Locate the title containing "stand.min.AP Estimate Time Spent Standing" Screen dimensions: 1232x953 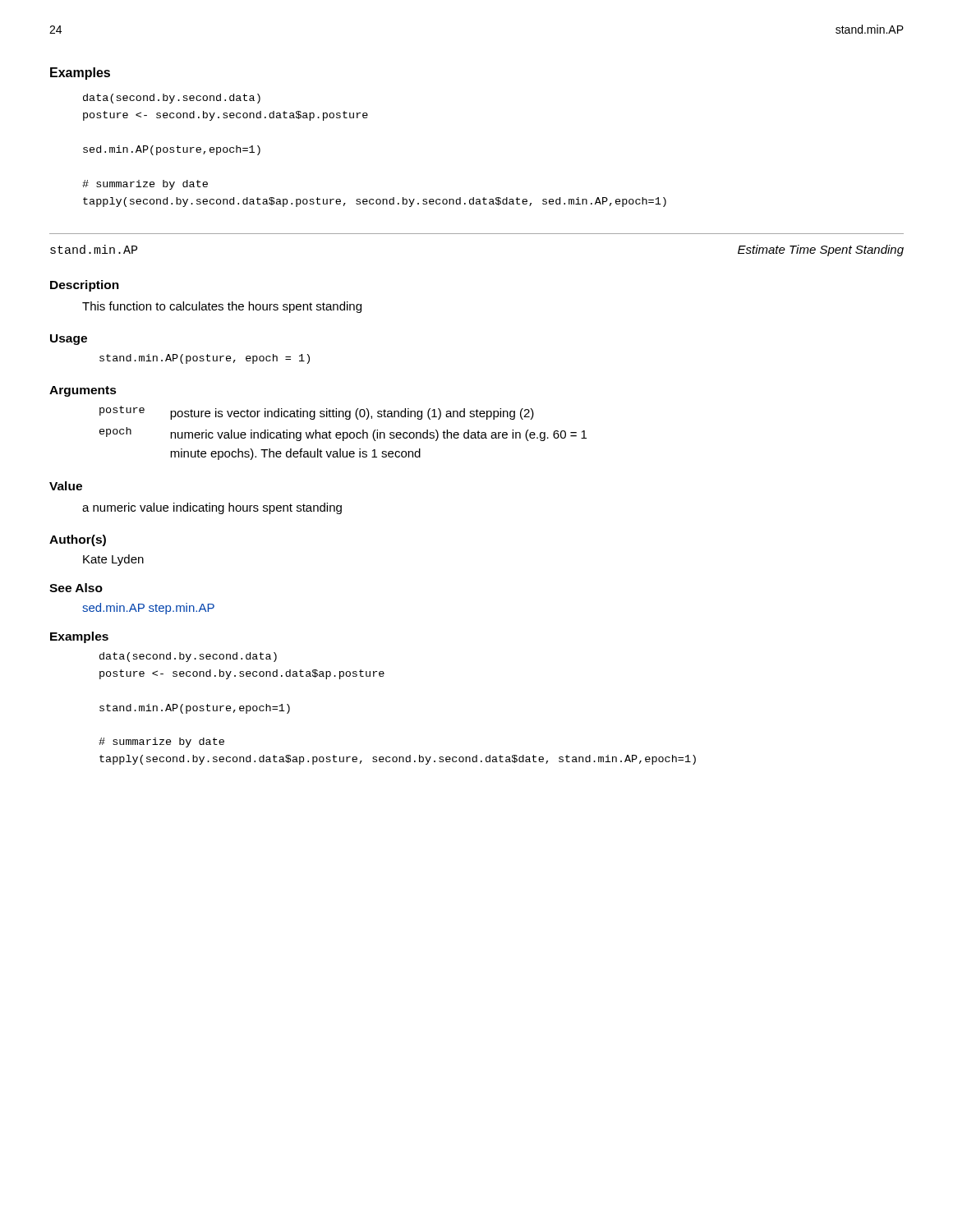click(x=97, y=250)
